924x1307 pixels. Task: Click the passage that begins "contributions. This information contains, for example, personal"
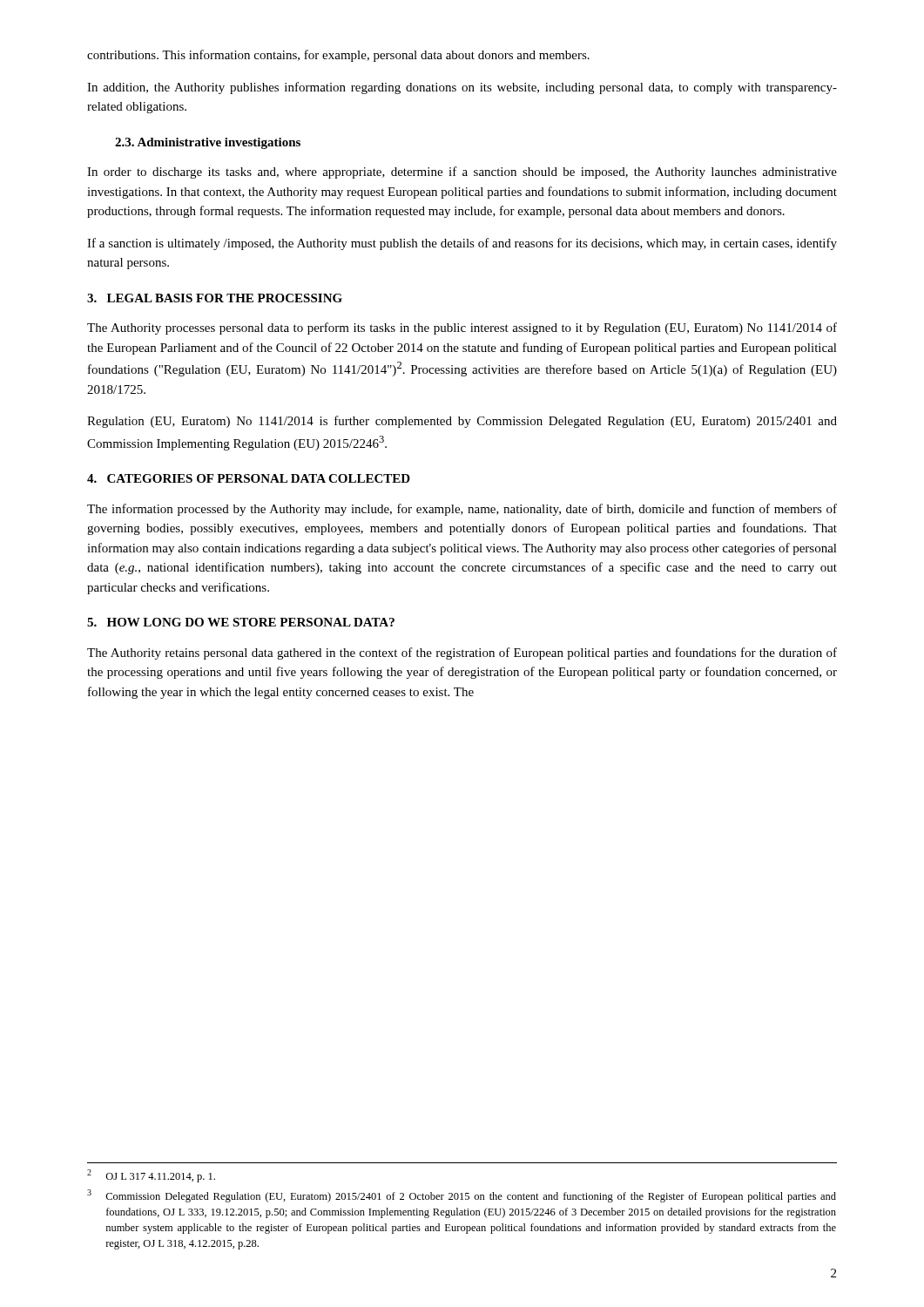coord(462,55)
